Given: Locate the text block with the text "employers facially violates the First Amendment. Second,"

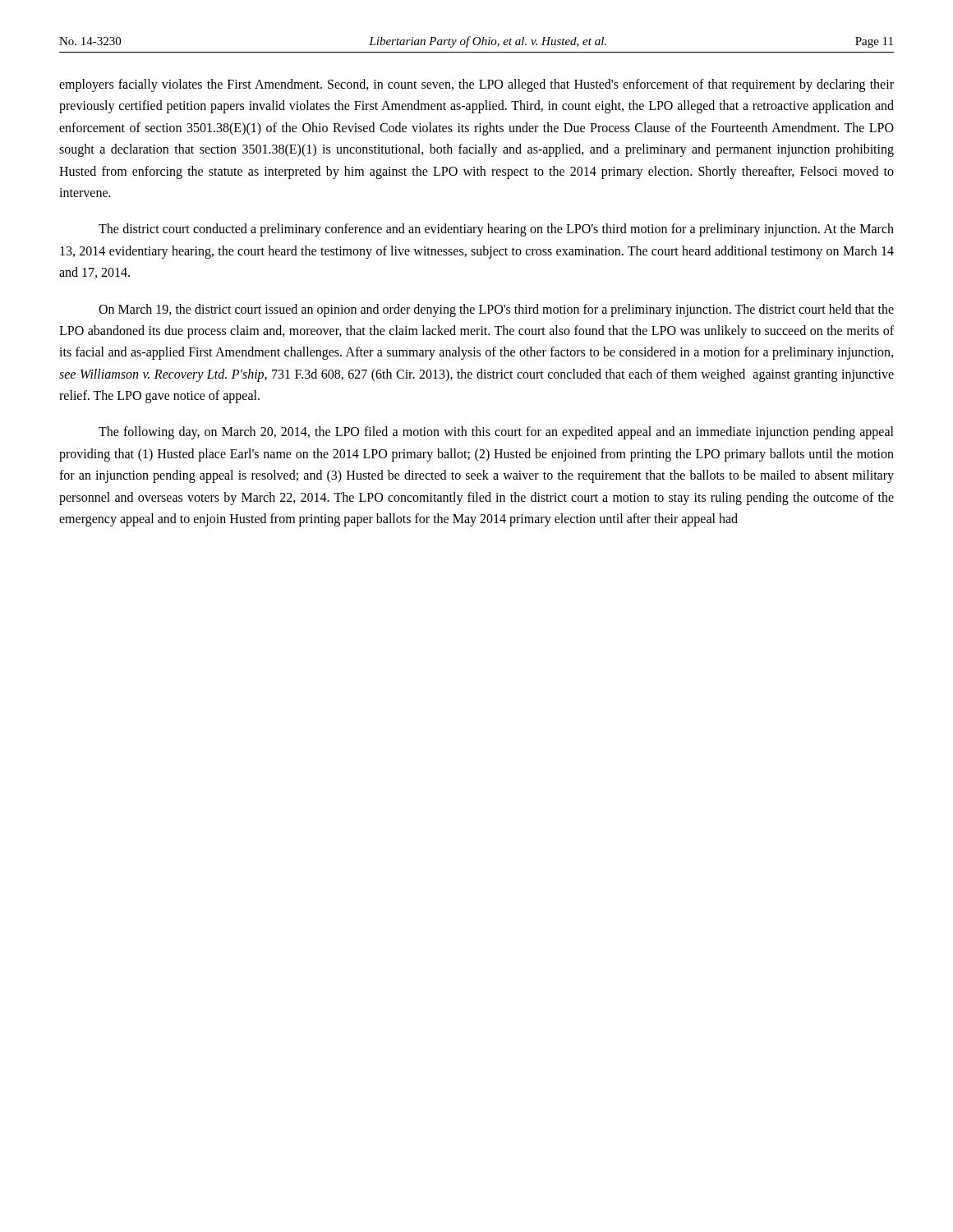Looking at the screenshot, I should (x=476, y=139).
